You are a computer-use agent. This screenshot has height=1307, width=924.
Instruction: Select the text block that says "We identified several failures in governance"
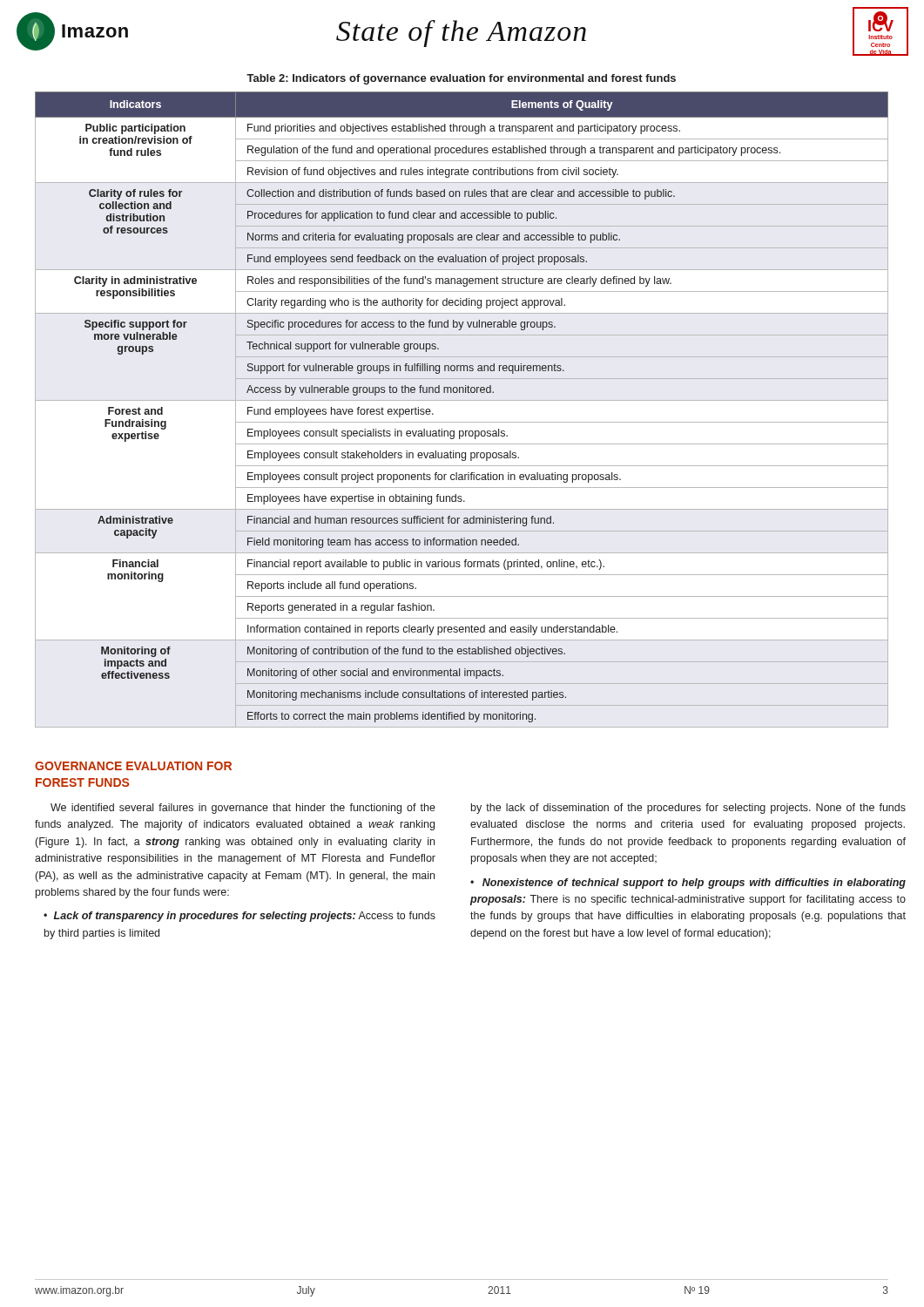235,871
